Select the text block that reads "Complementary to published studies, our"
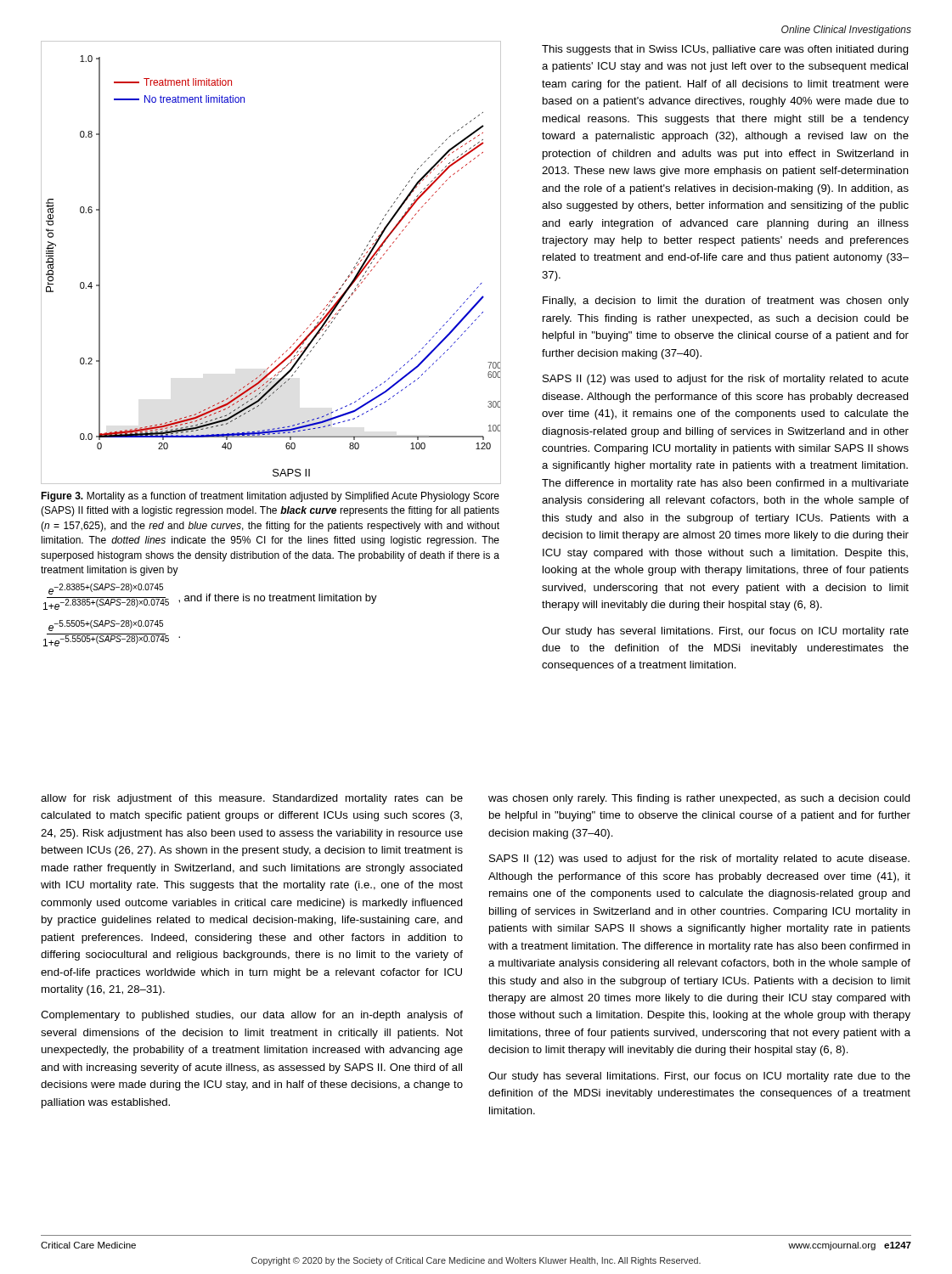The image size is (952, 1274). [252, 1058]
